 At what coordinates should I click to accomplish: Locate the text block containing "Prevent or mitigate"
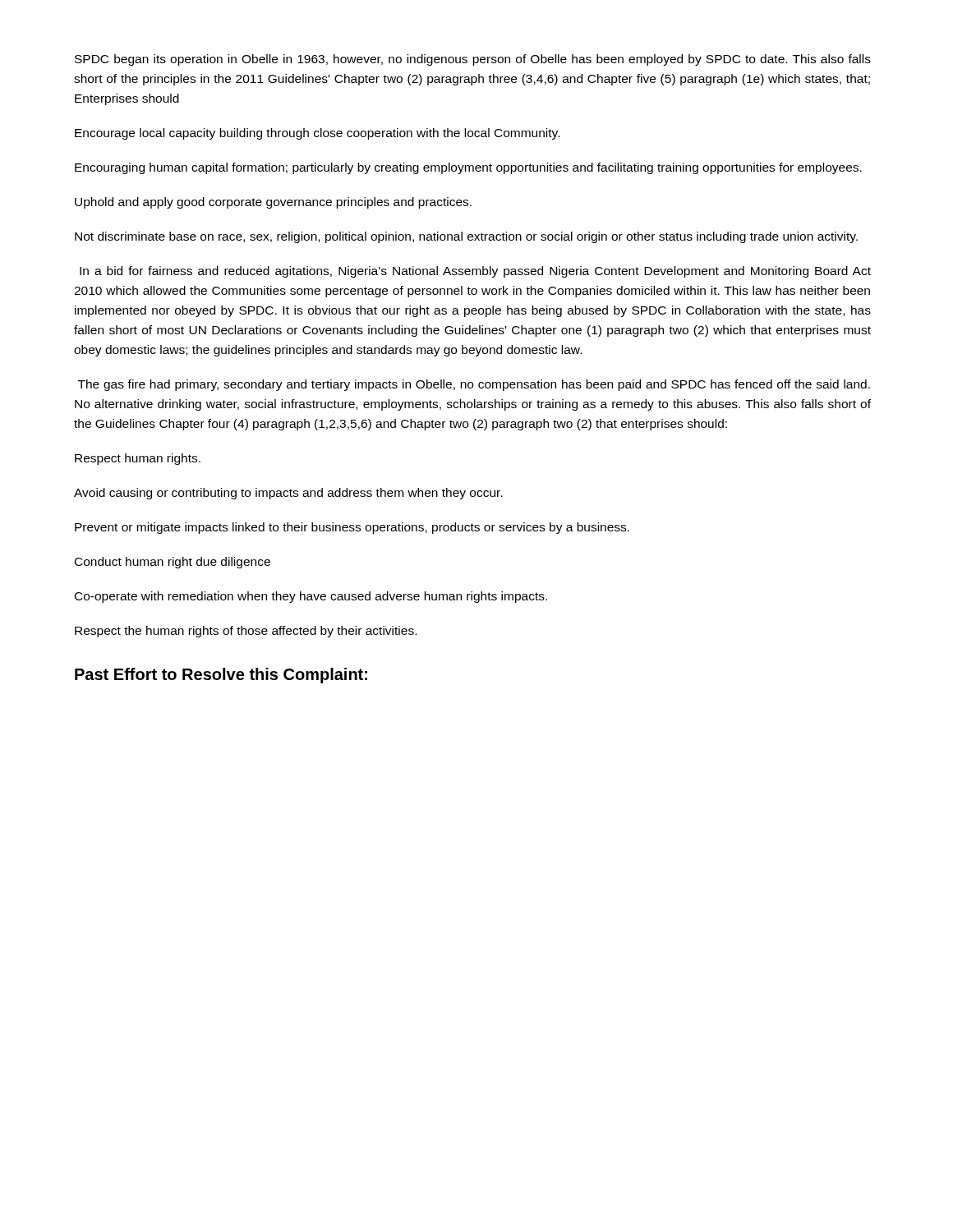coord(352,527)
